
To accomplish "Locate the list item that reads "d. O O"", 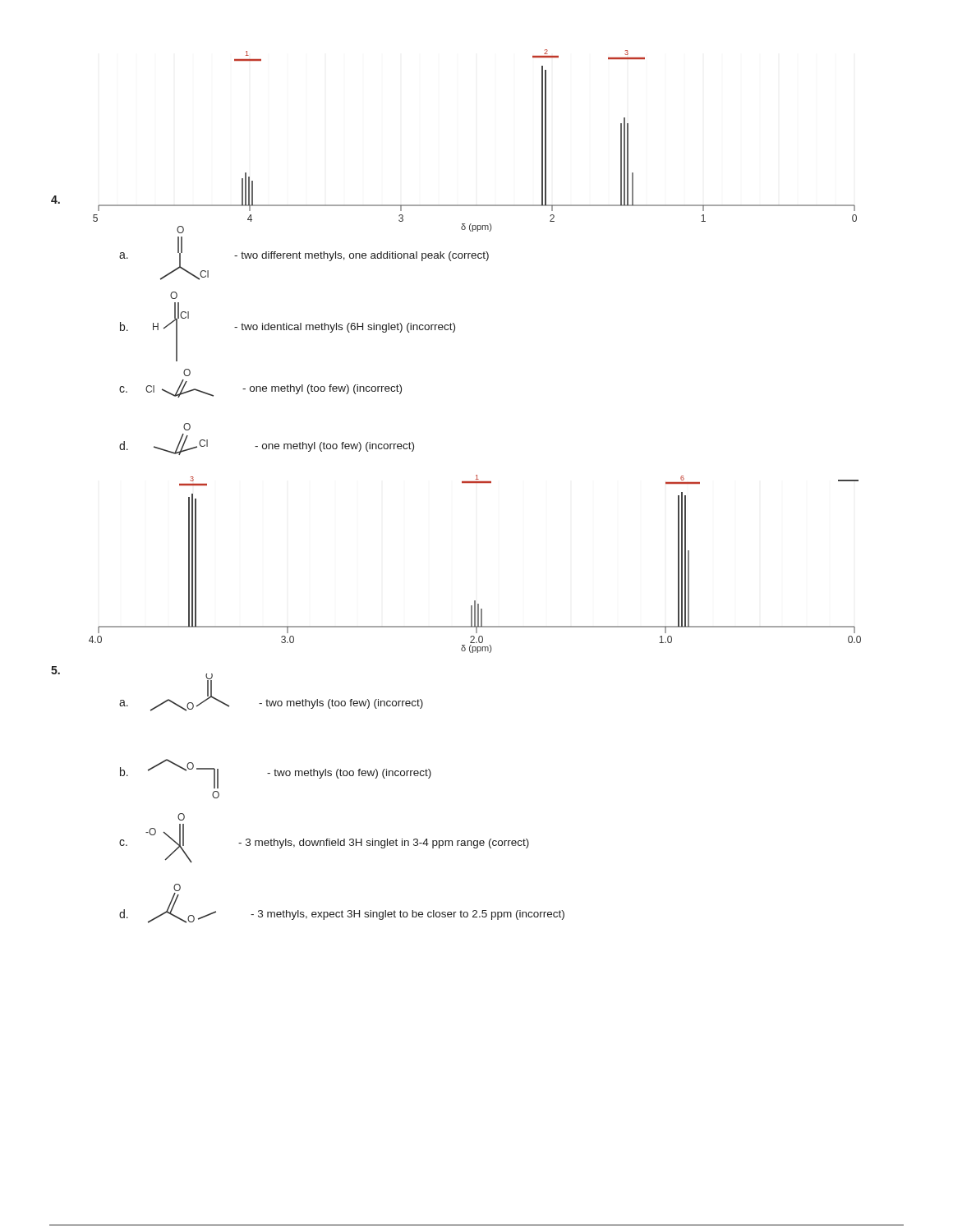I will pos(342,914).
